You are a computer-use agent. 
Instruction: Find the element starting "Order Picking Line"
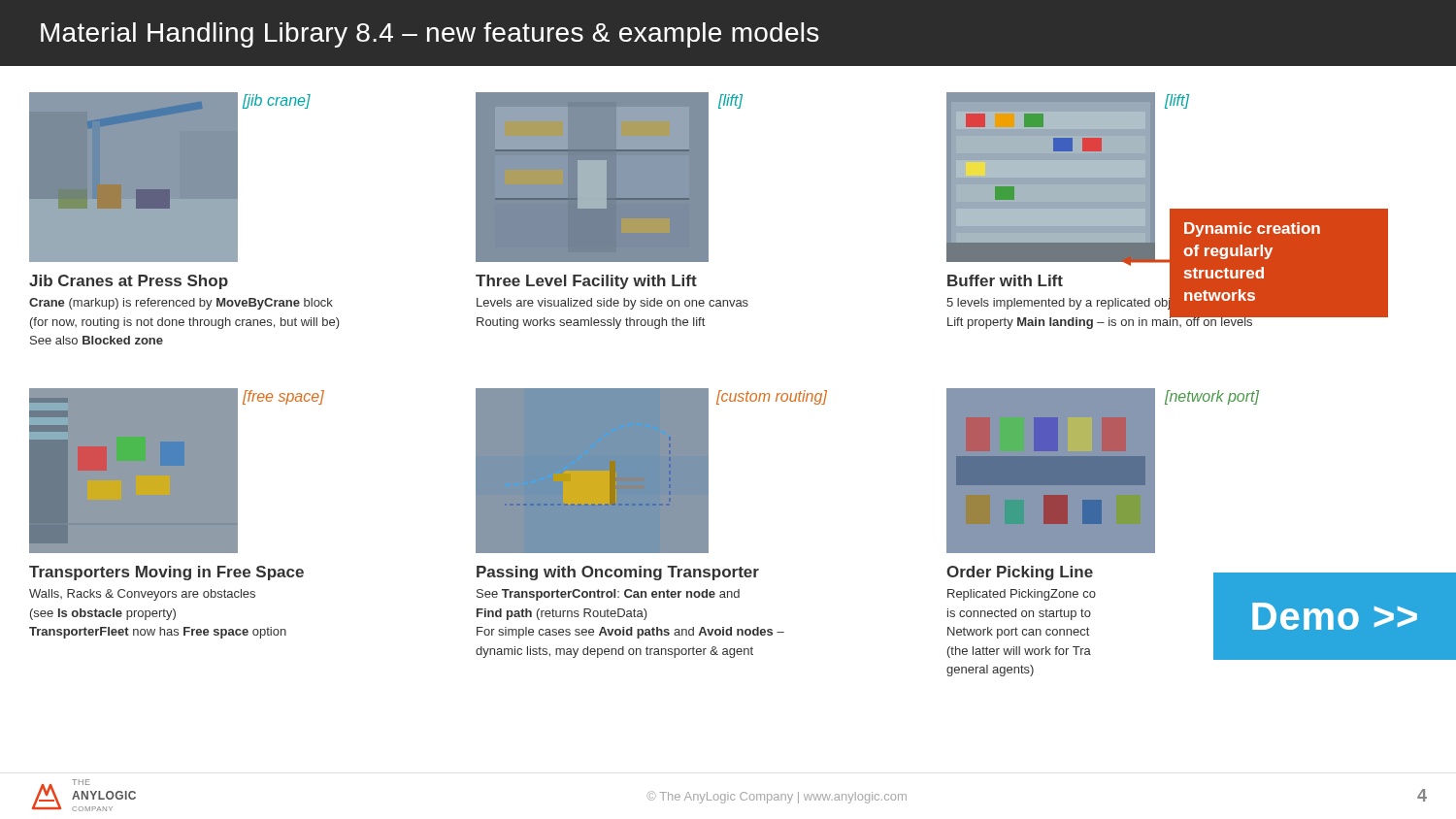click(x=1020, y=572)
